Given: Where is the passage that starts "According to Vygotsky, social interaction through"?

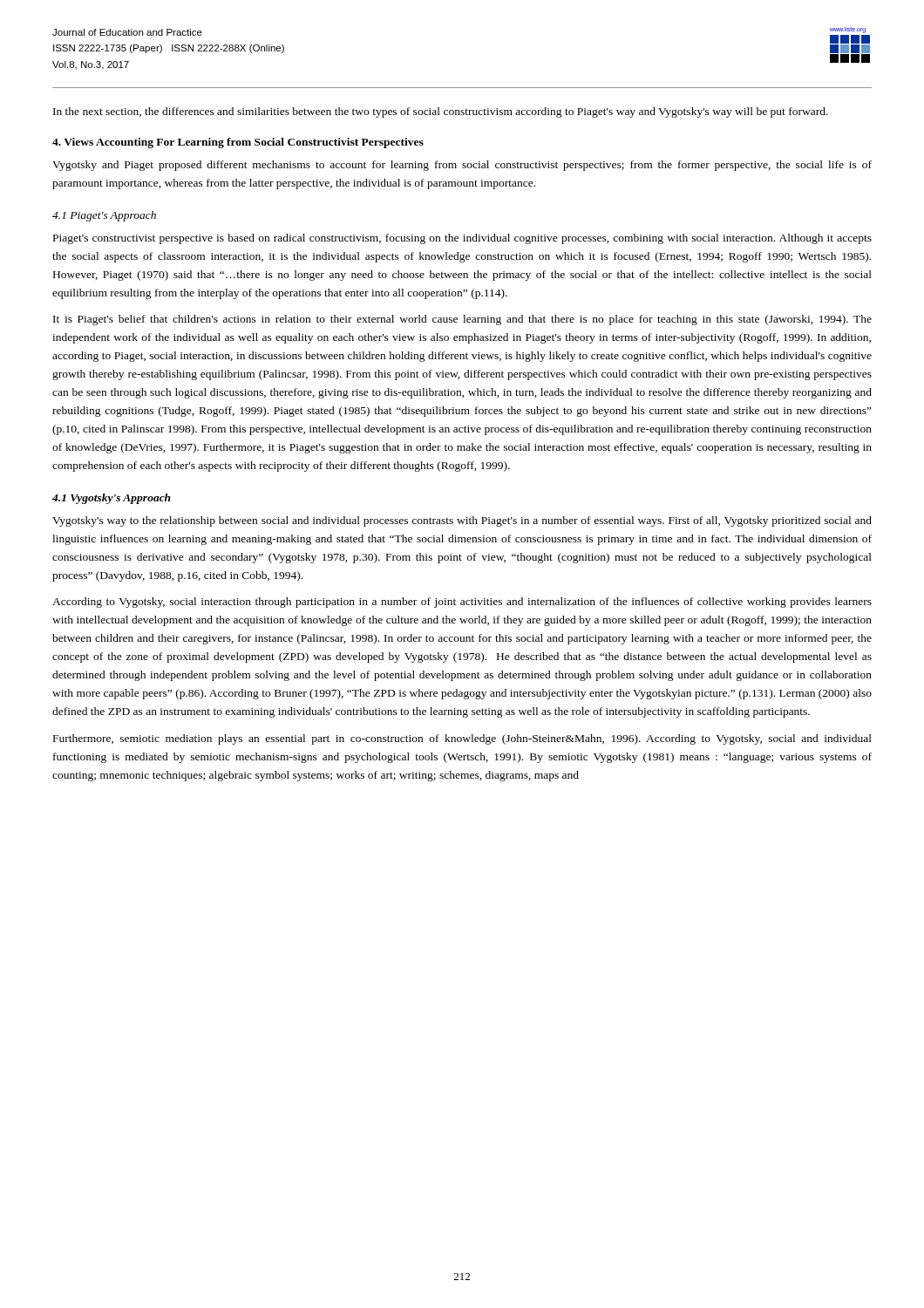Looking at the screenshot, I should click(462, 656).
